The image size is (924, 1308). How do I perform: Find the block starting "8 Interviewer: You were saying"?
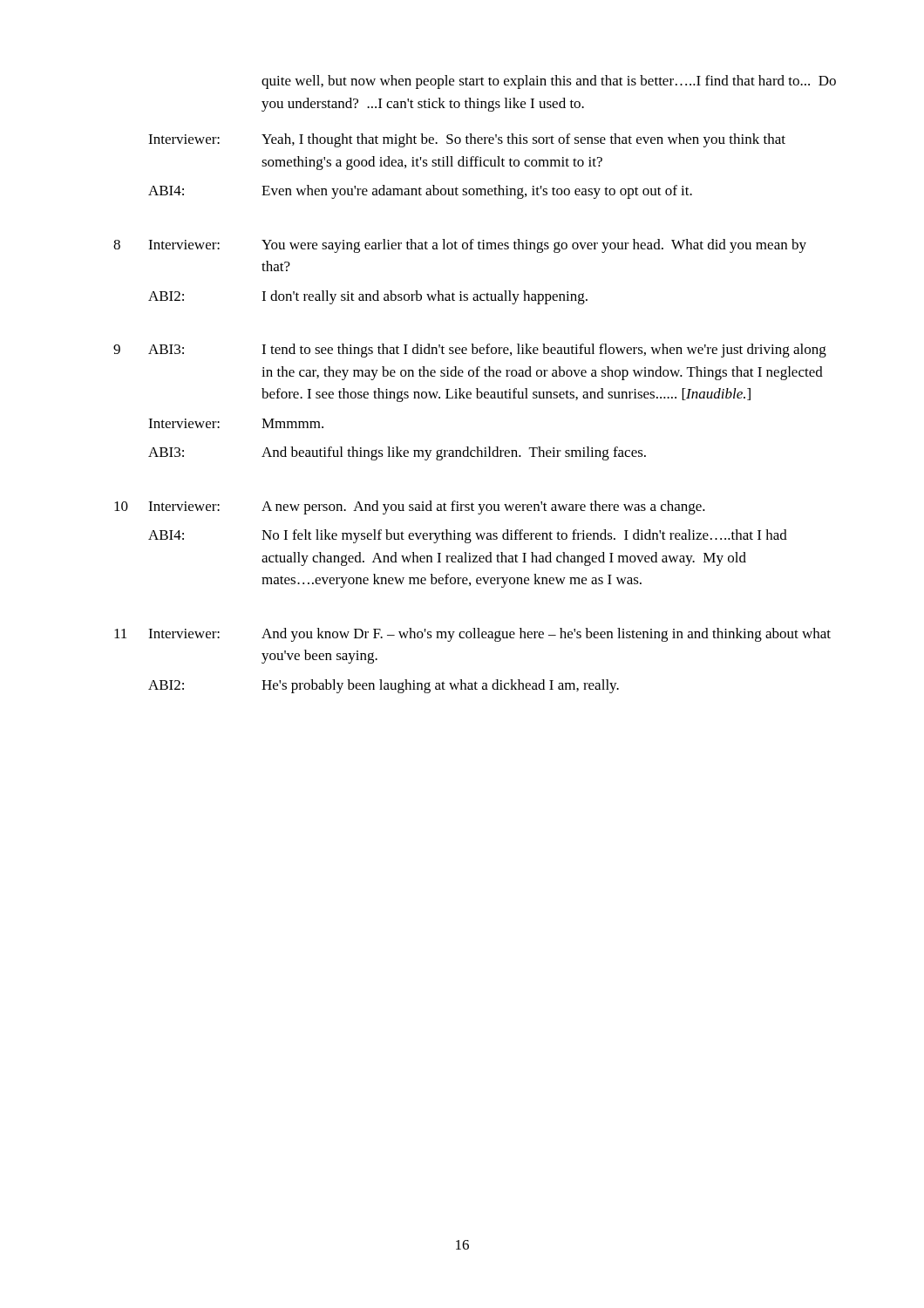coord(475,255)
